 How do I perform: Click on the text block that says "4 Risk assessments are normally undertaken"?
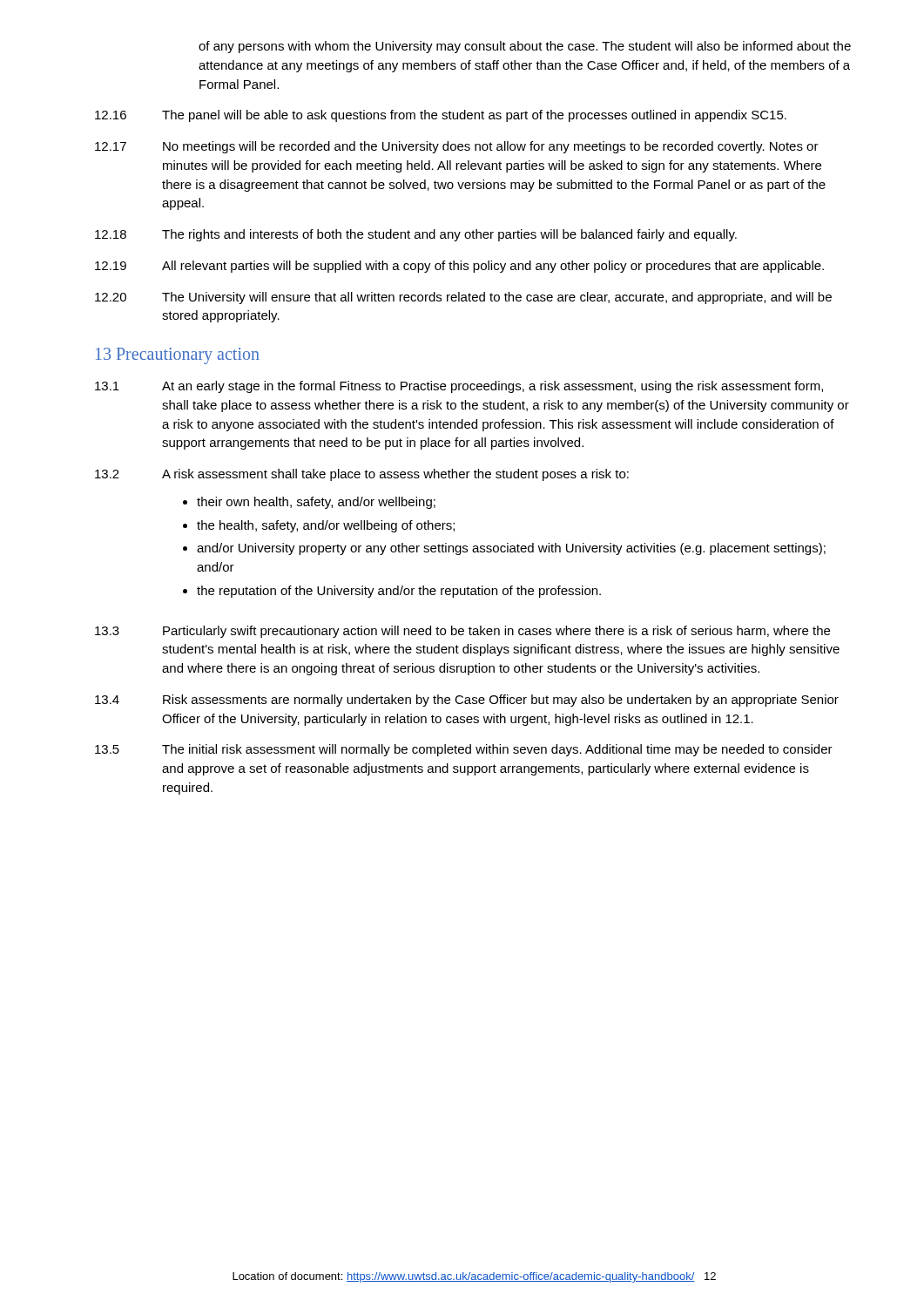click(474, 709)
